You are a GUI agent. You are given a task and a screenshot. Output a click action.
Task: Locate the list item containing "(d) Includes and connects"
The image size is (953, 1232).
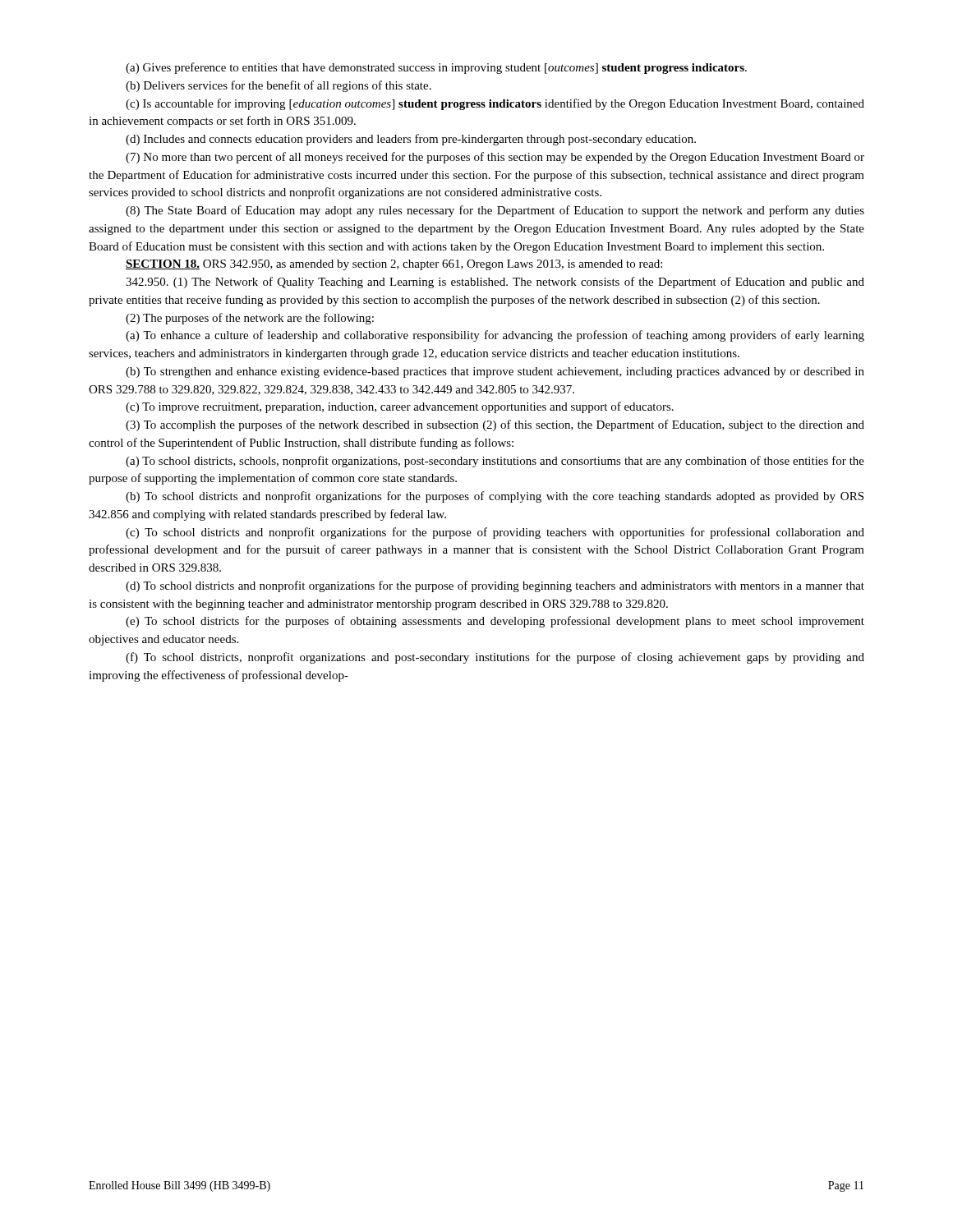tap(476, 140)
